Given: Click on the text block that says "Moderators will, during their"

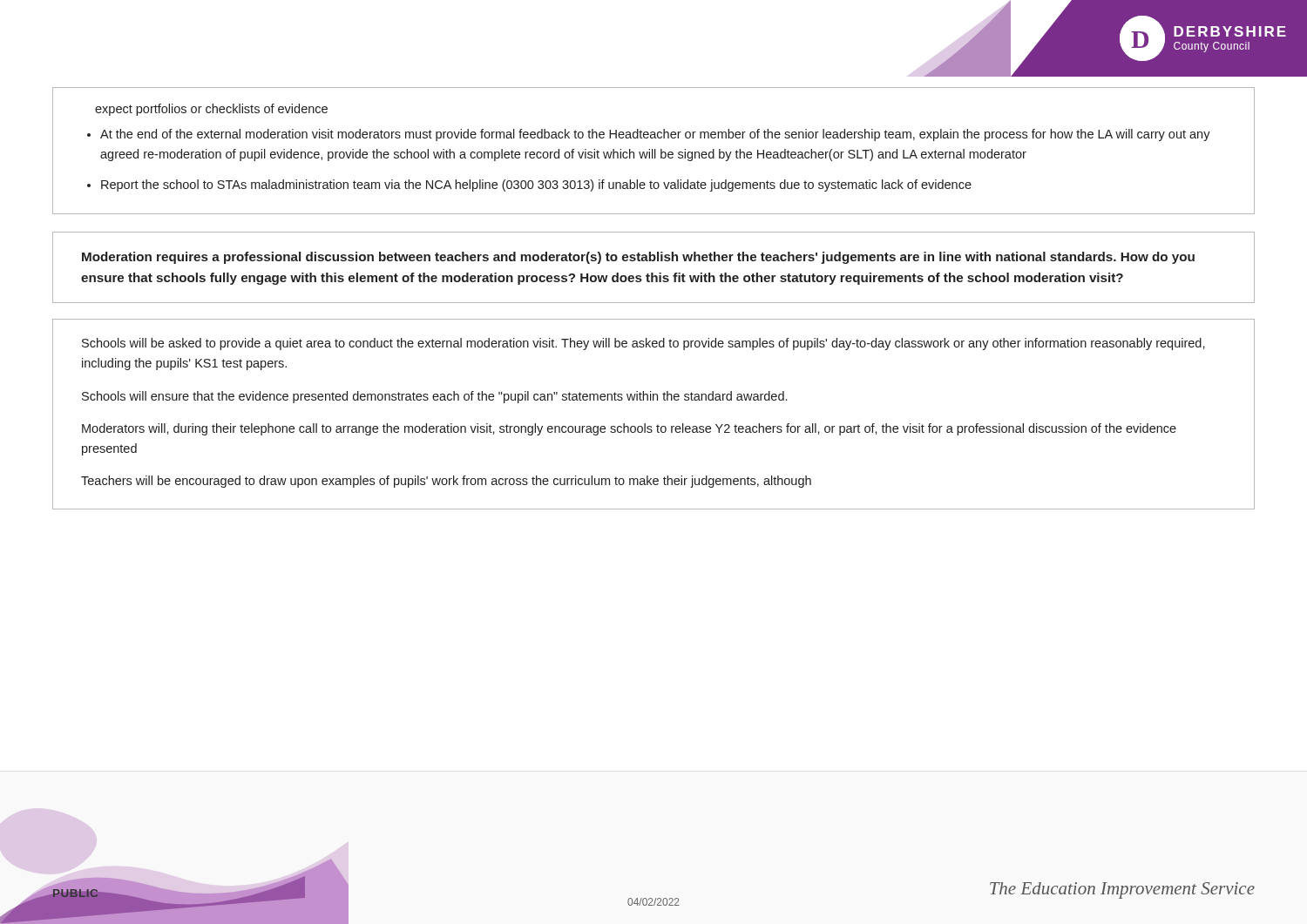Looking at the screenshot, I should (x=629, y=438).
